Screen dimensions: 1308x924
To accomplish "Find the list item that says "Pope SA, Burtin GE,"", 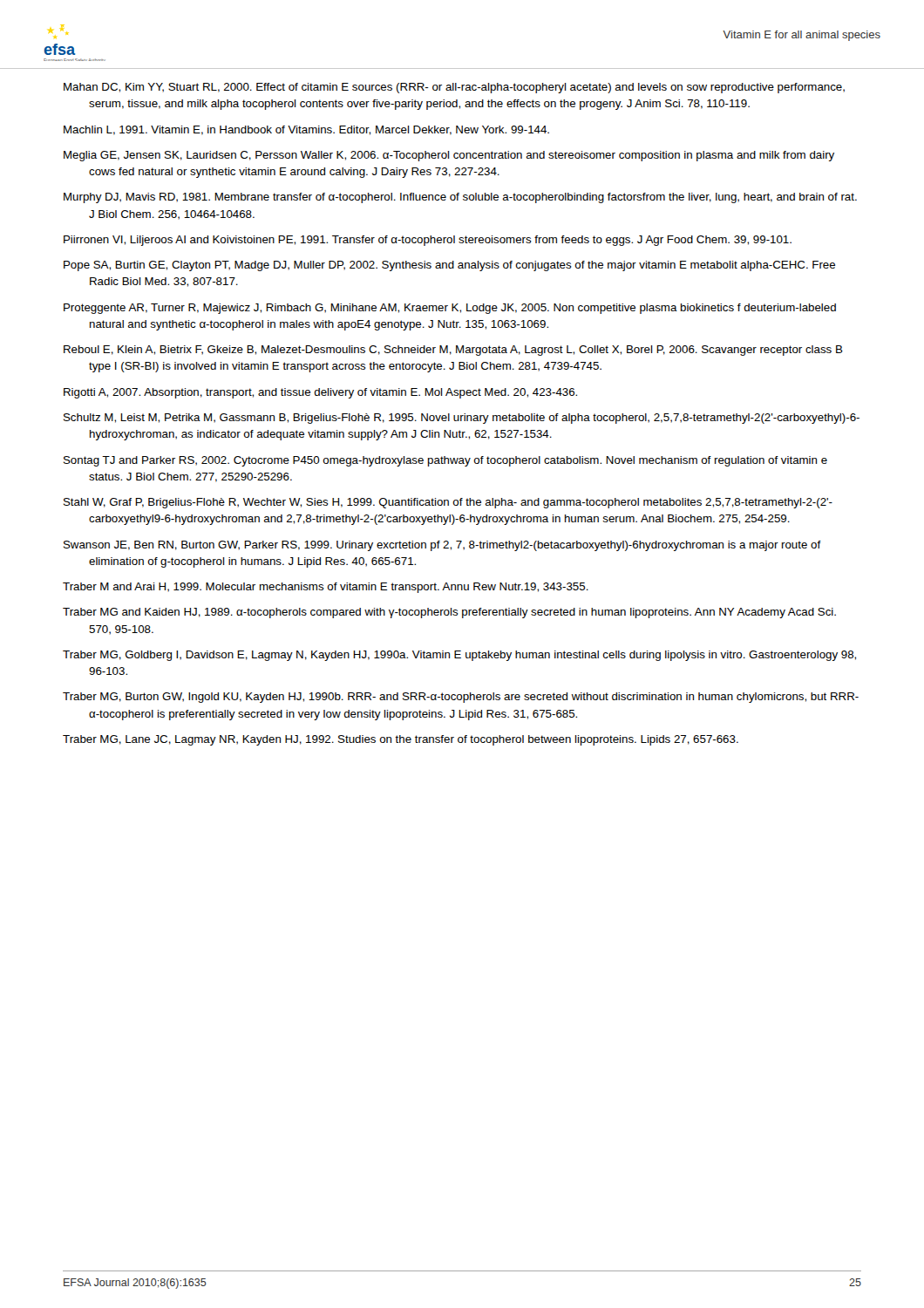I will click(x=449, y=273).
